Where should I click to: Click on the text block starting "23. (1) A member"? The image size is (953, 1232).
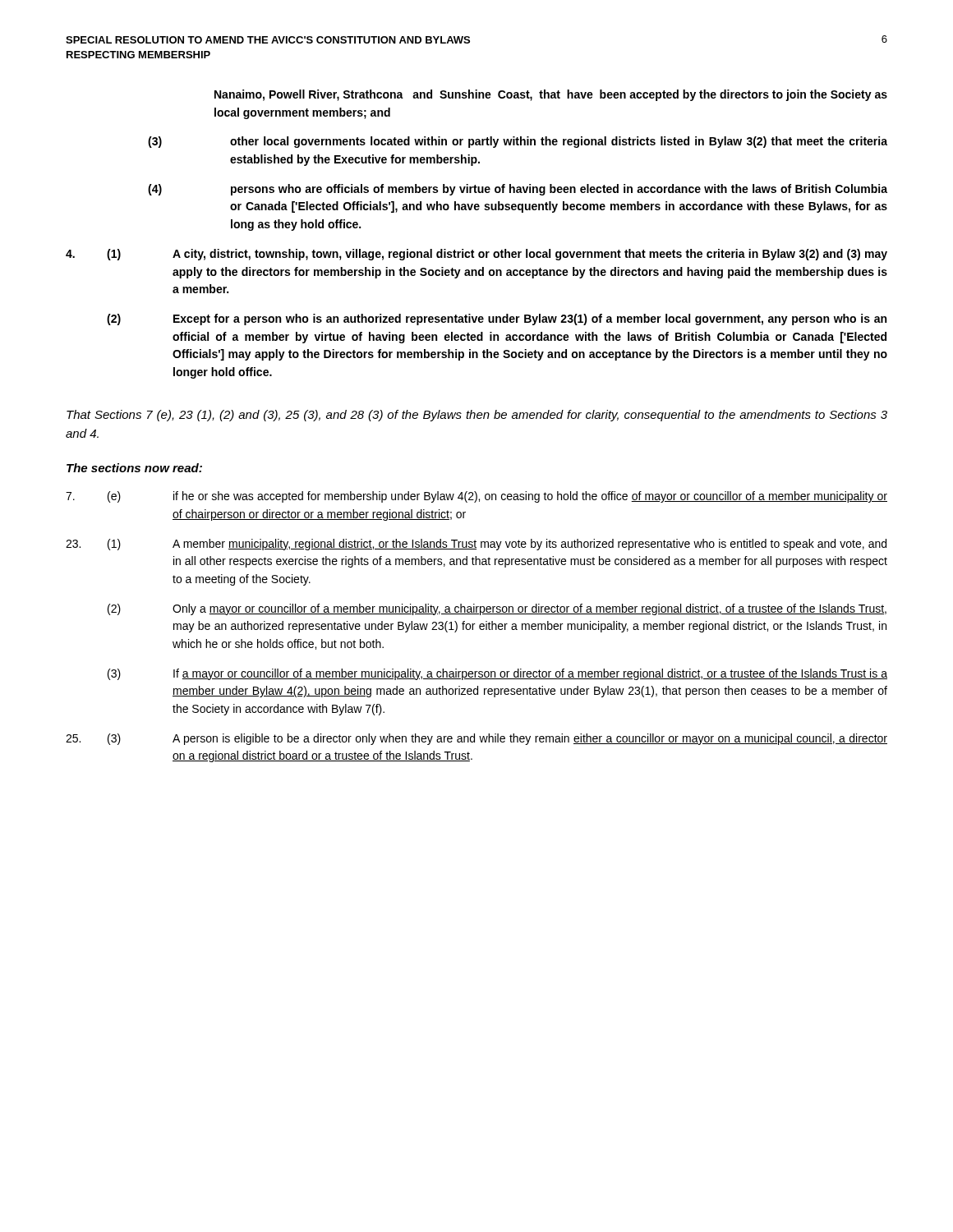476,562
